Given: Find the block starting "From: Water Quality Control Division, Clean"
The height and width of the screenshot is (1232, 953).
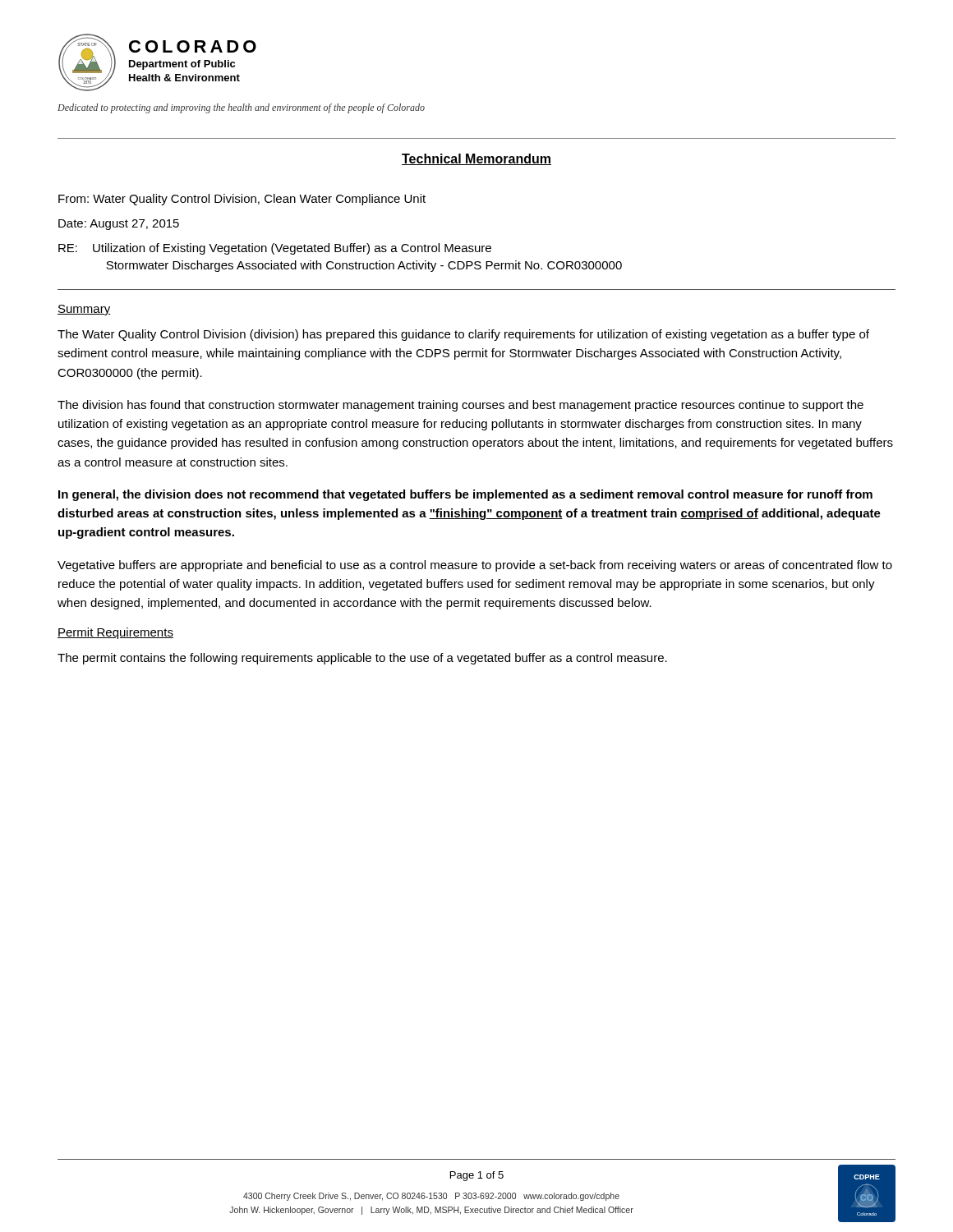Looking at the screenshot, I should coord(242,198).
